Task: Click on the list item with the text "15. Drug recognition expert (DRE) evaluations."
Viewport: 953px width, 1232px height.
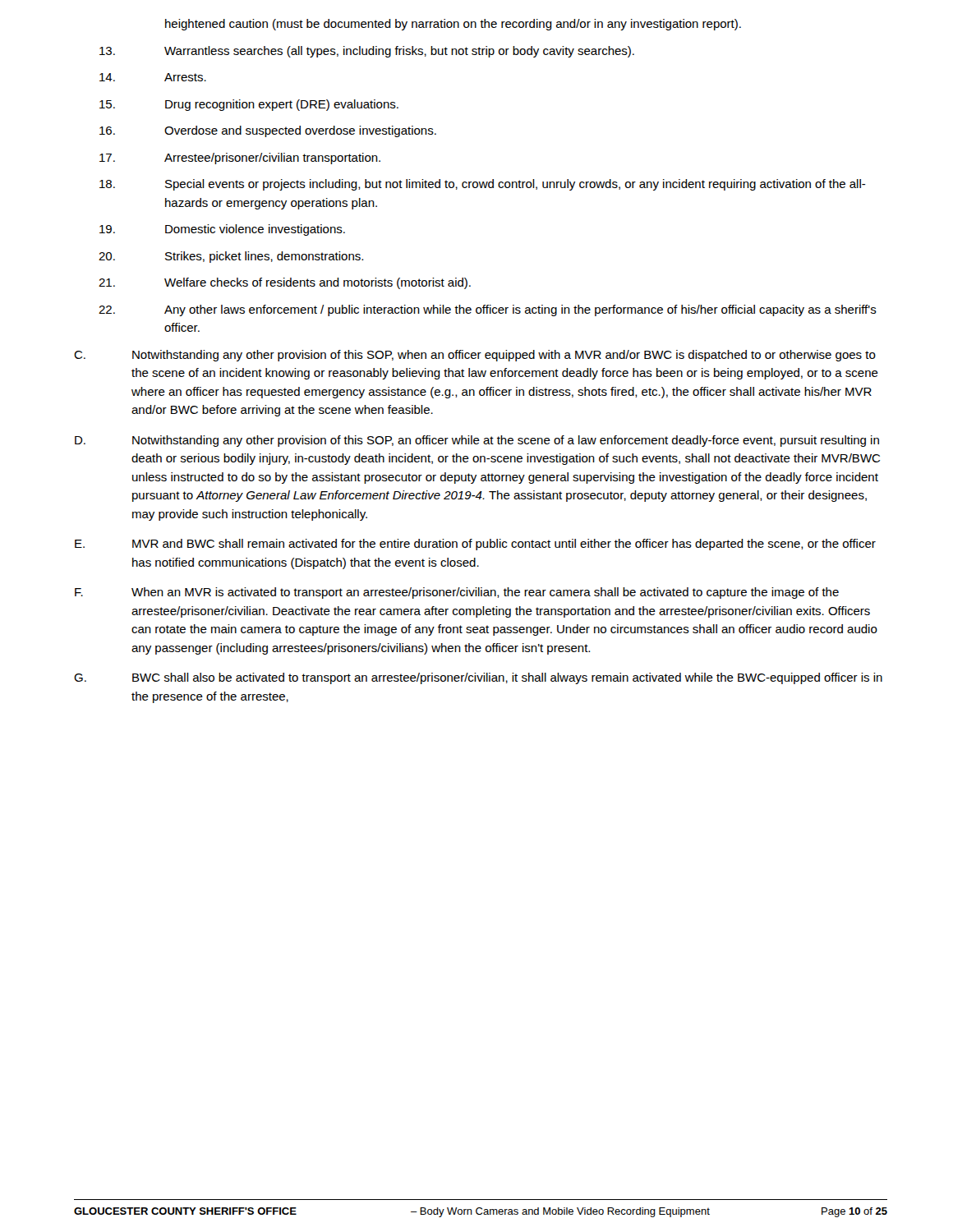Action: click(x=249, y=105)
